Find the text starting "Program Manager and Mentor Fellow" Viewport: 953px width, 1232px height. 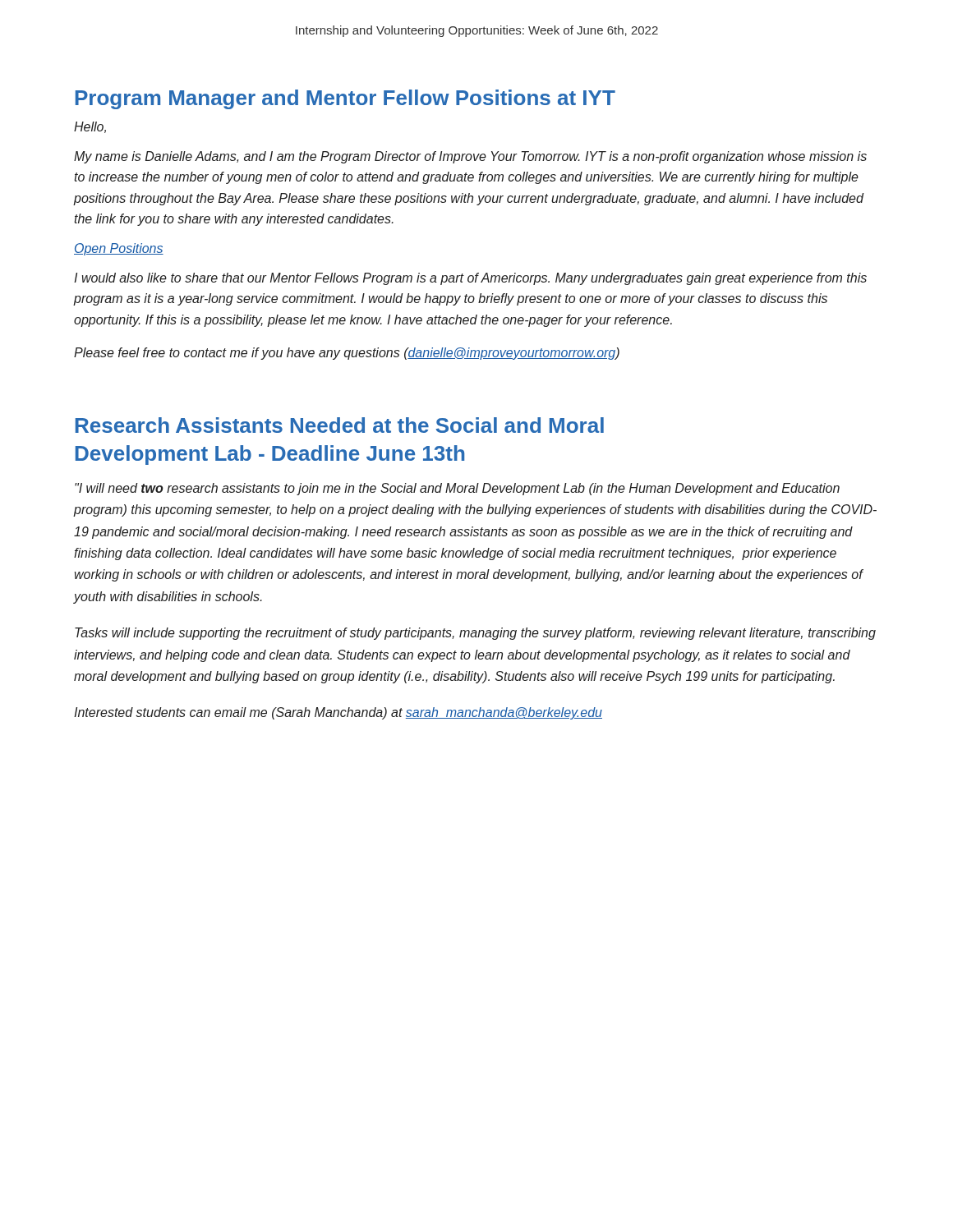[x=345, y=98]
